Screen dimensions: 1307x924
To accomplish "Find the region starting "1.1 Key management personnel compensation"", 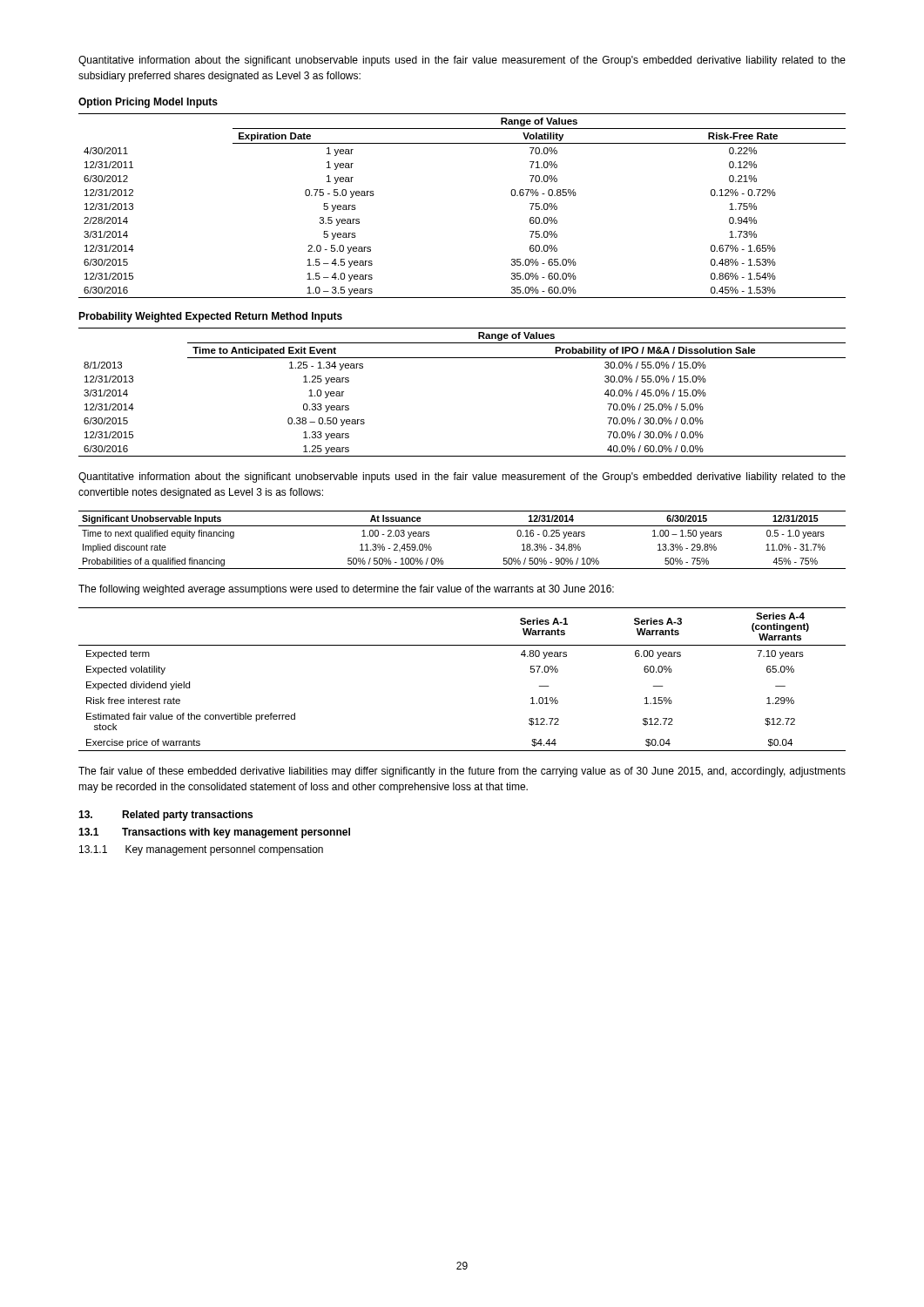I will (201, 850).
